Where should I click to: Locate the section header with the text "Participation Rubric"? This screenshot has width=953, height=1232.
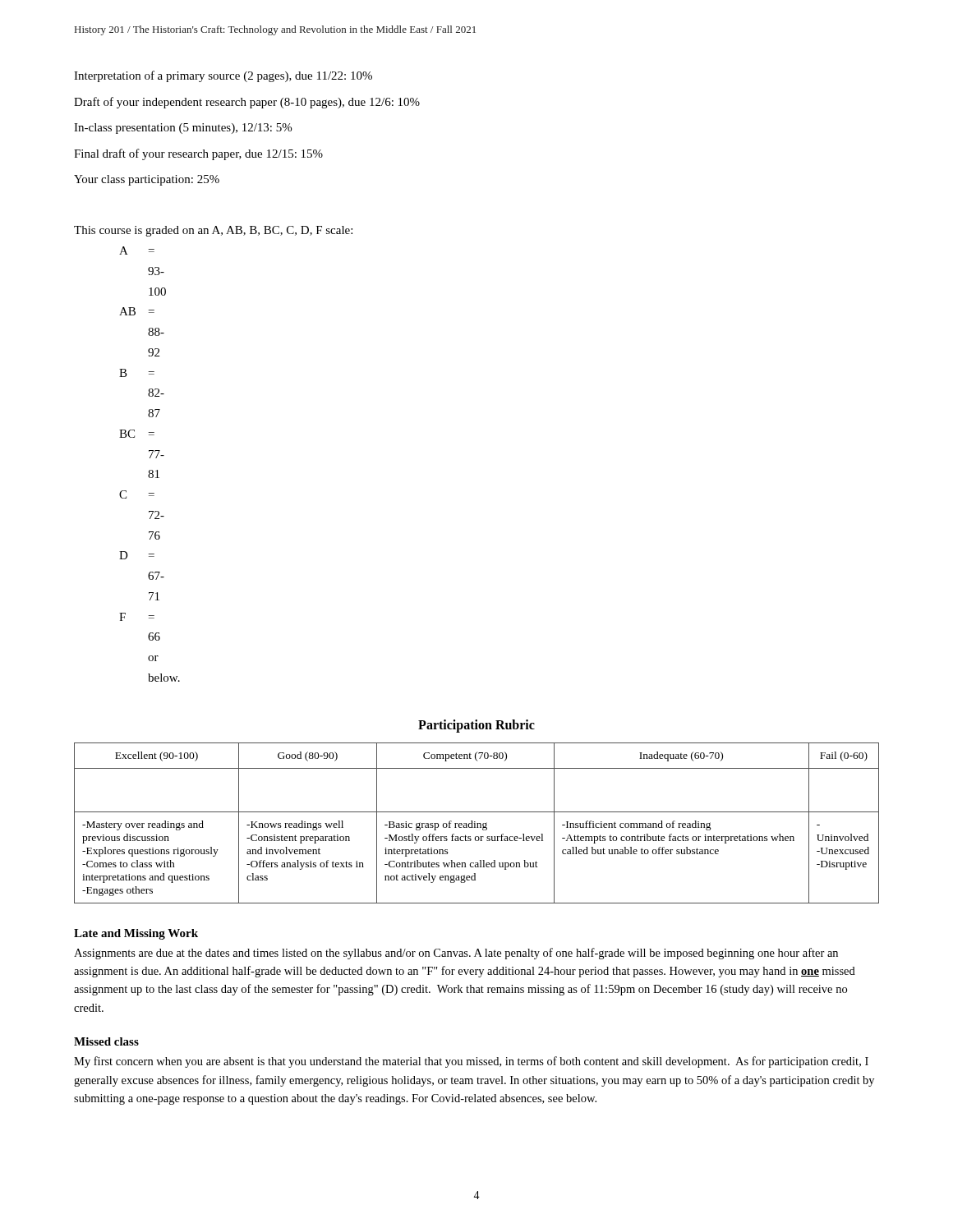476,724
